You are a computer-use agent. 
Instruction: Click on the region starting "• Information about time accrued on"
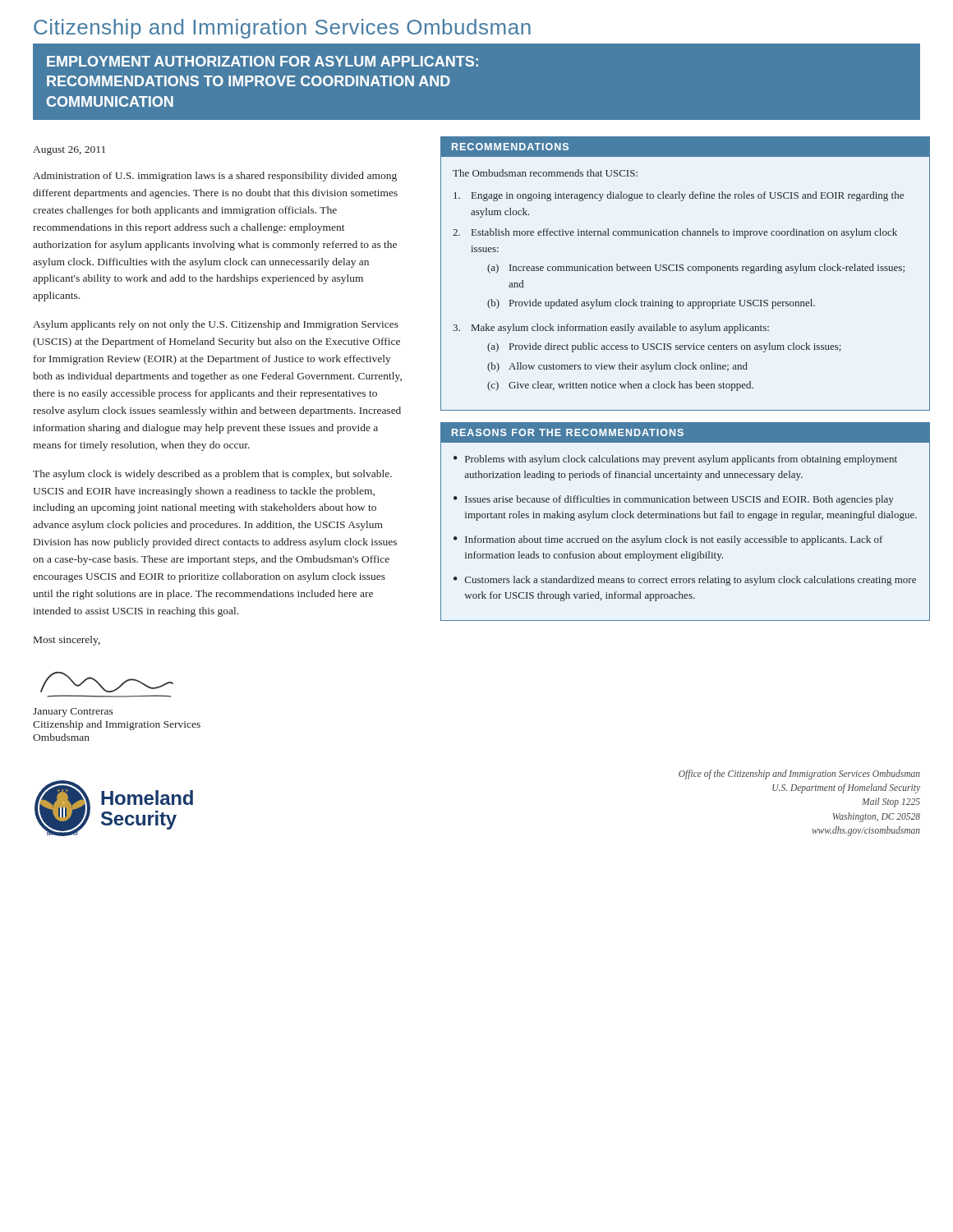[x=685, y=547]
